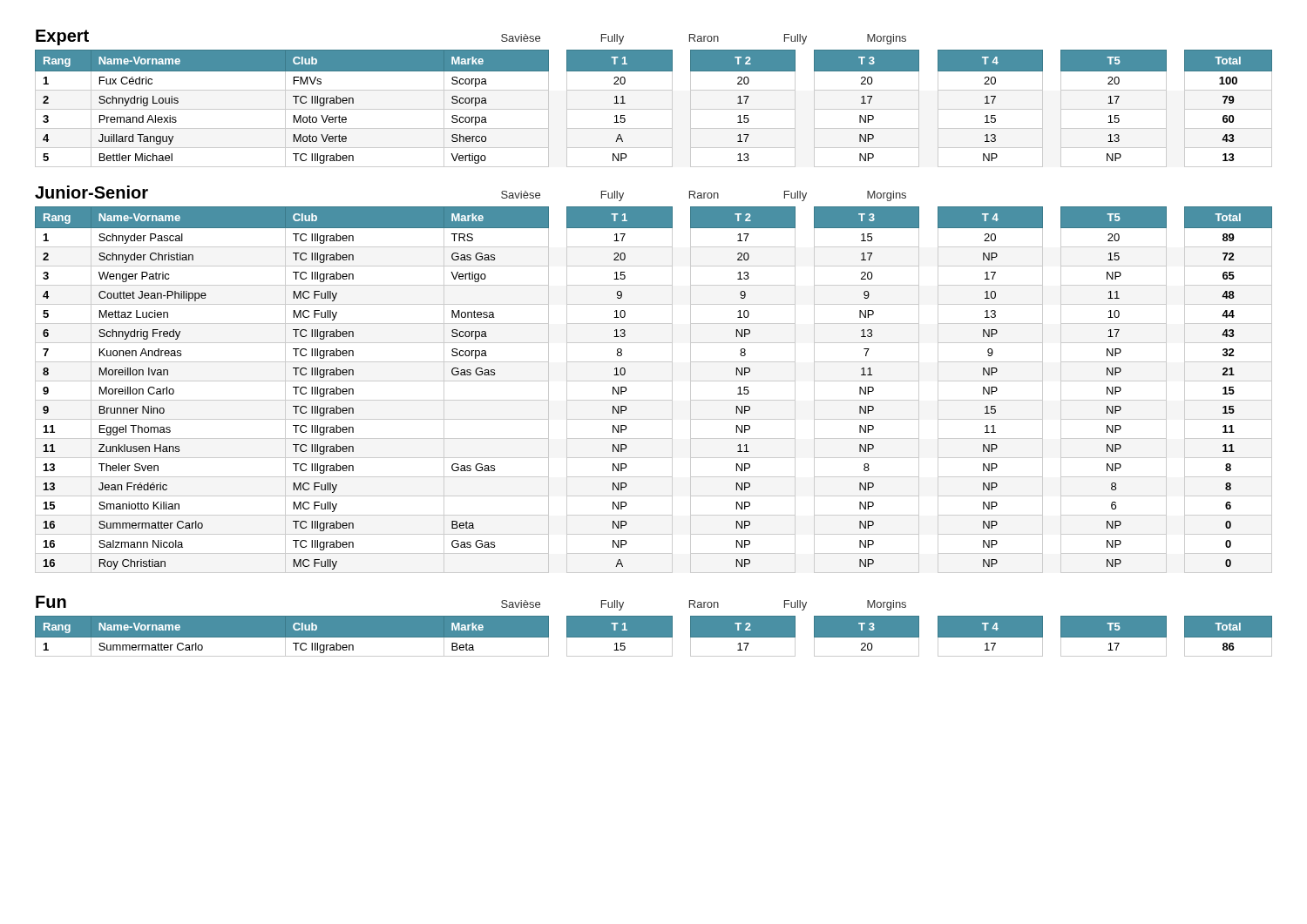Click on the table containing "Juillard Tanguy"
Image resolution: width=1307 pixels, height=924 pixels.
tap(654, 108)
